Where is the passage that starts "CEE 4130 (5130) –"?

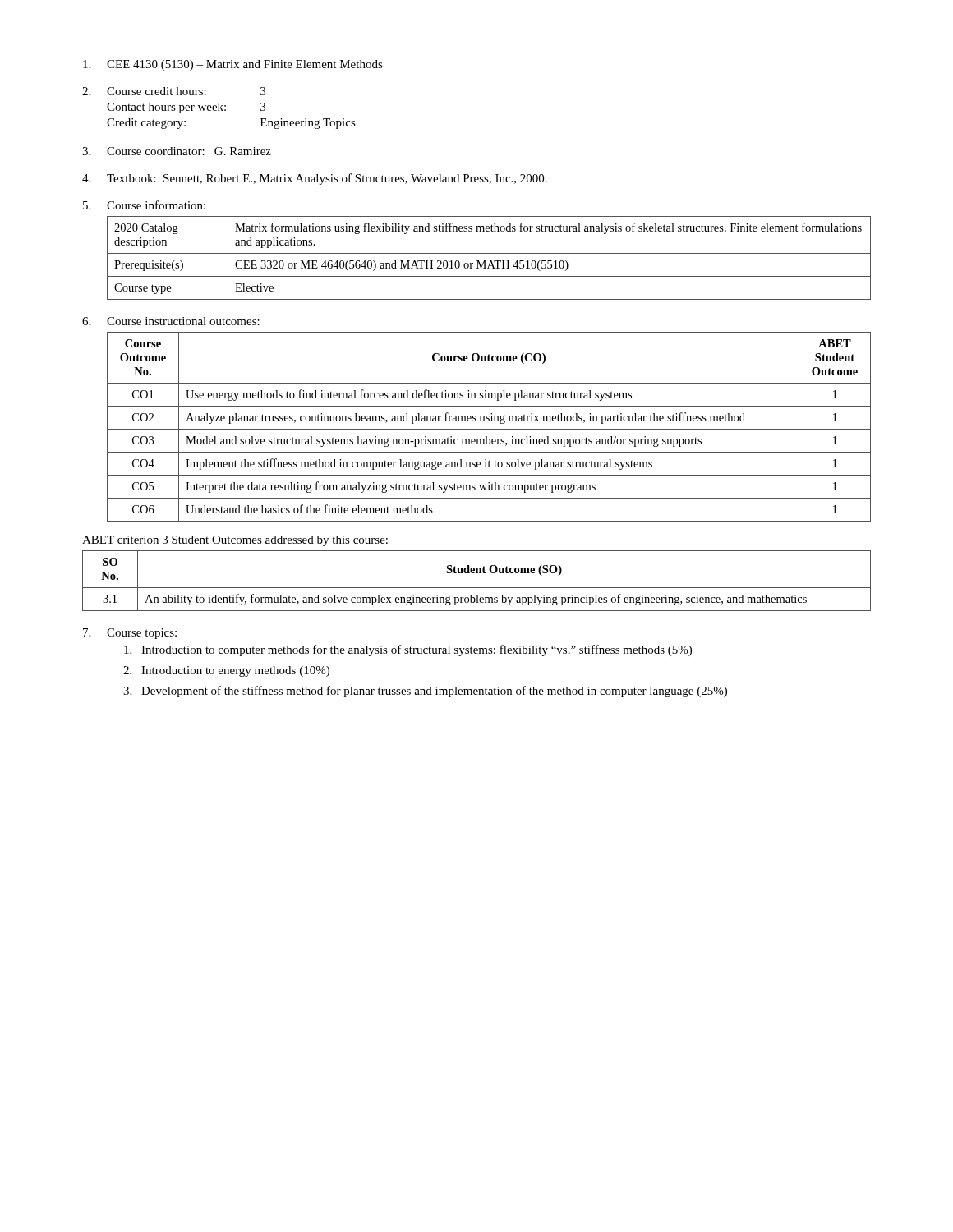pos(233,65)
